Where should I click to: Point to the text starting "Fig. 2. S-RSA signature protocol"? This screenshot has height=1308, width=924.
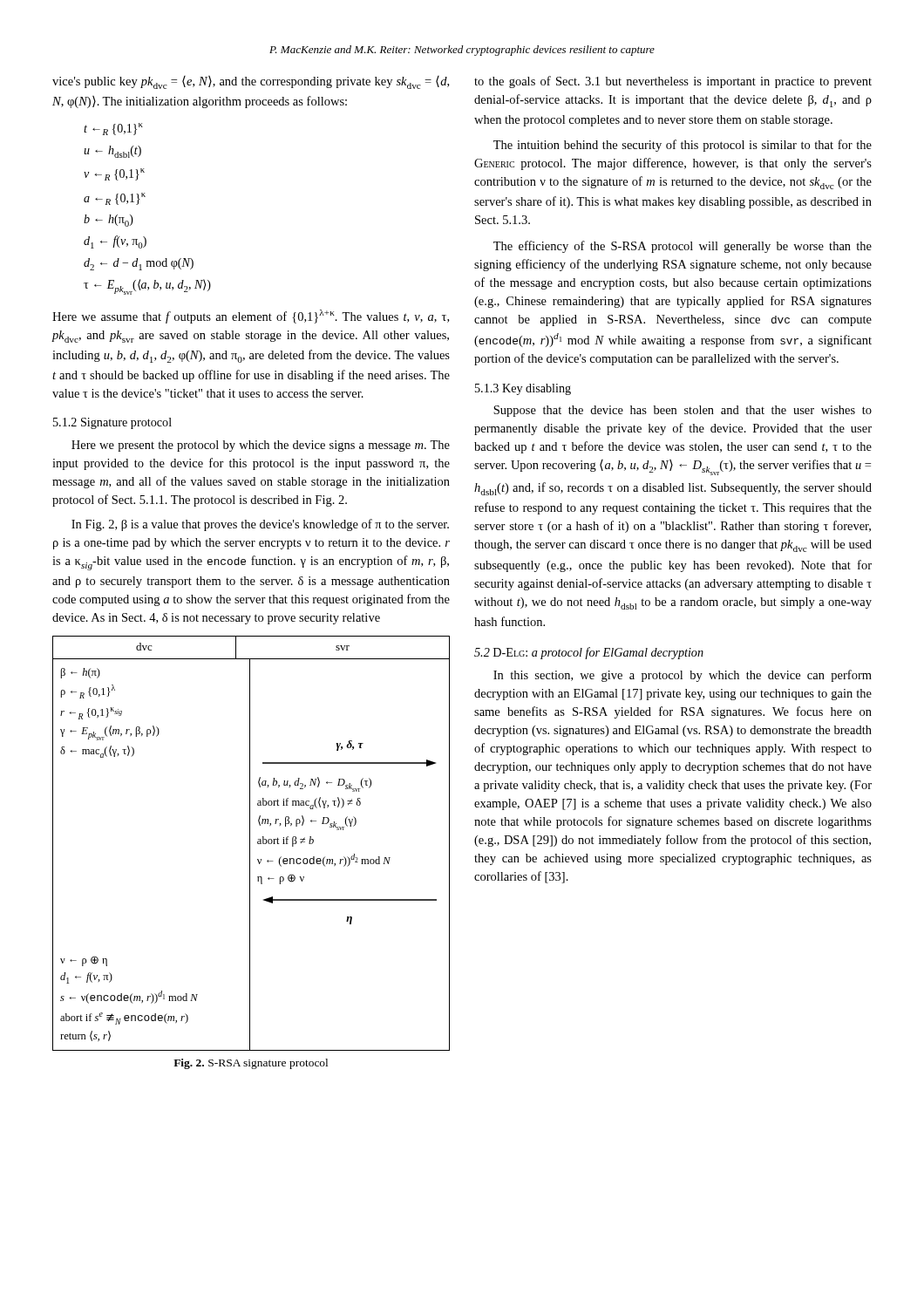(251, 1063)
